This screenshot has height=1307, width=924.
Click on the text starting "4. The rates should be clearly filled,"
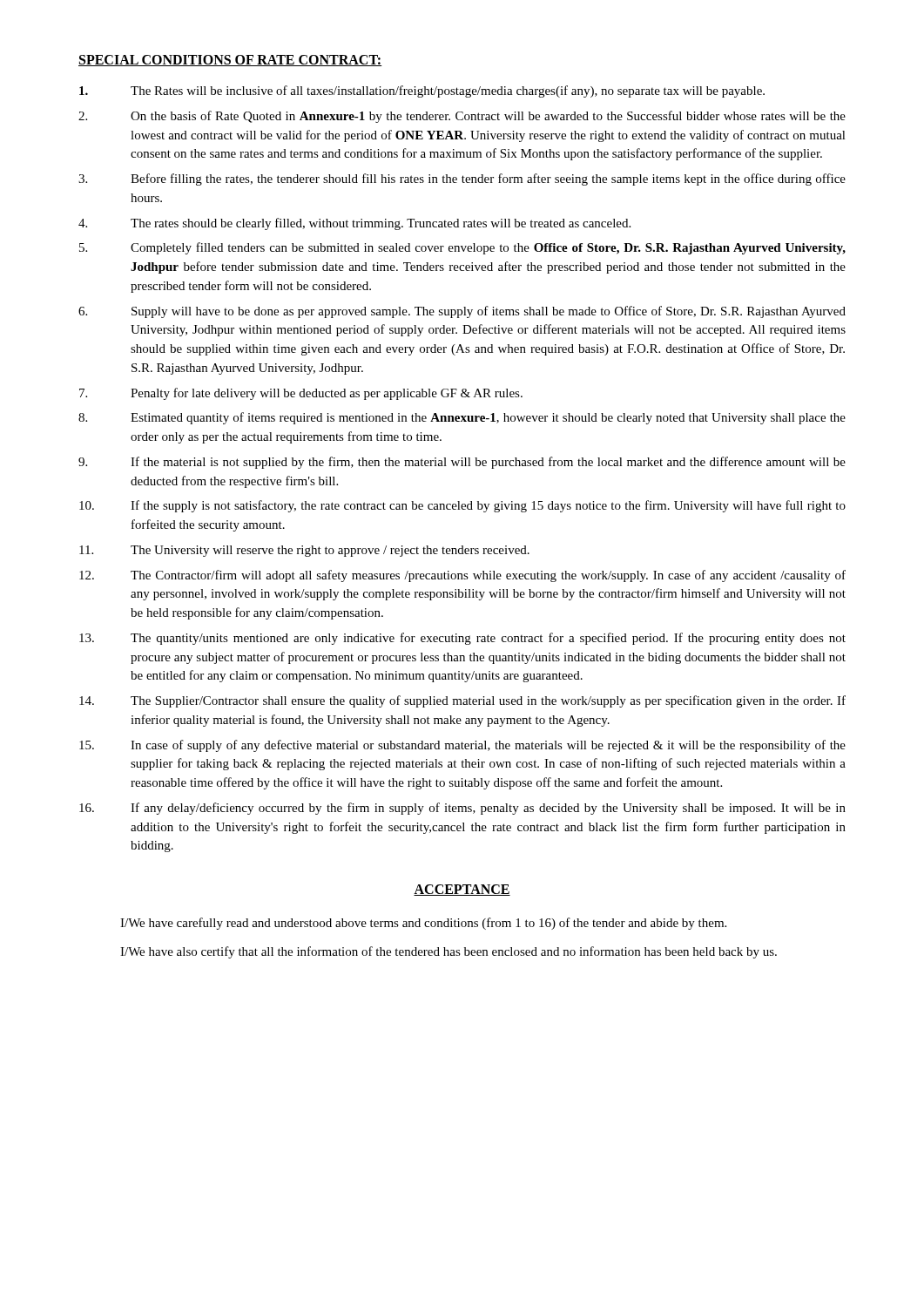[x=462, y=223]
